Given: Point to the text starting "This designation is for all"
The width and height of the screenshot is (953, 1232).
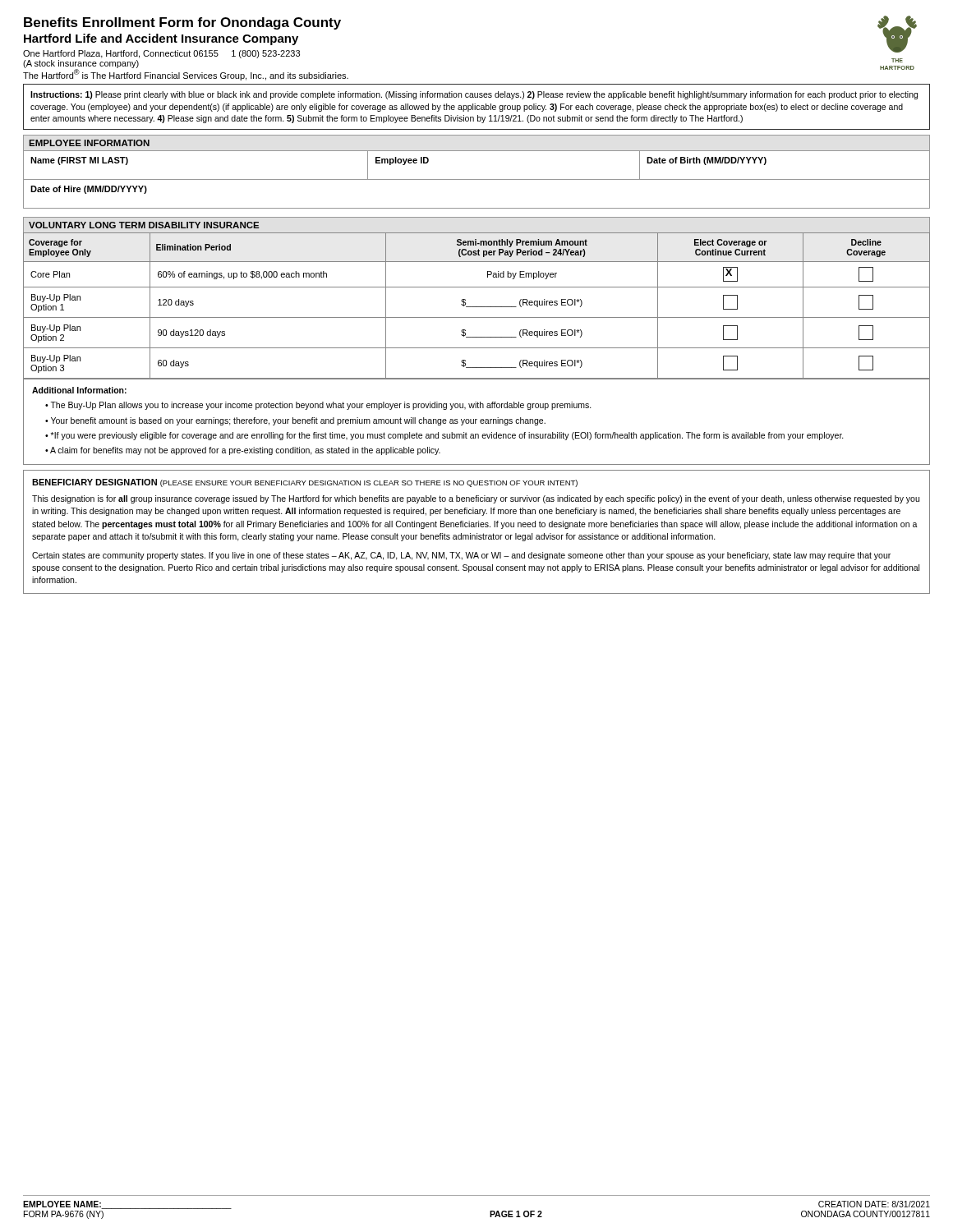Looking at the screenshot, I should pos(476,540).
